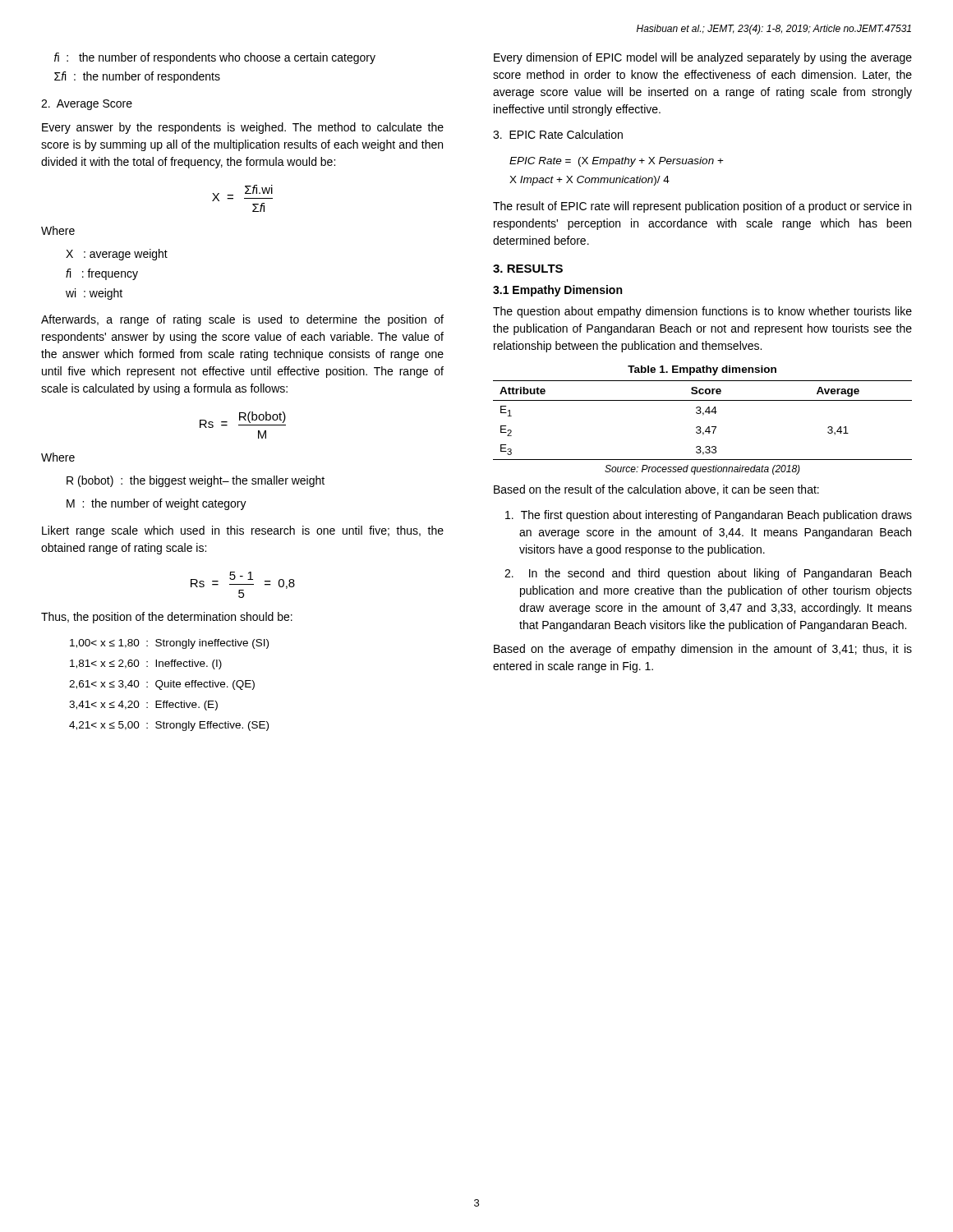Viewport: 953px width, 1232px height.
Task: Select the element starting "1,81< x ≤ 2,60 : Ineffective. (I)"
Action: 145,663
